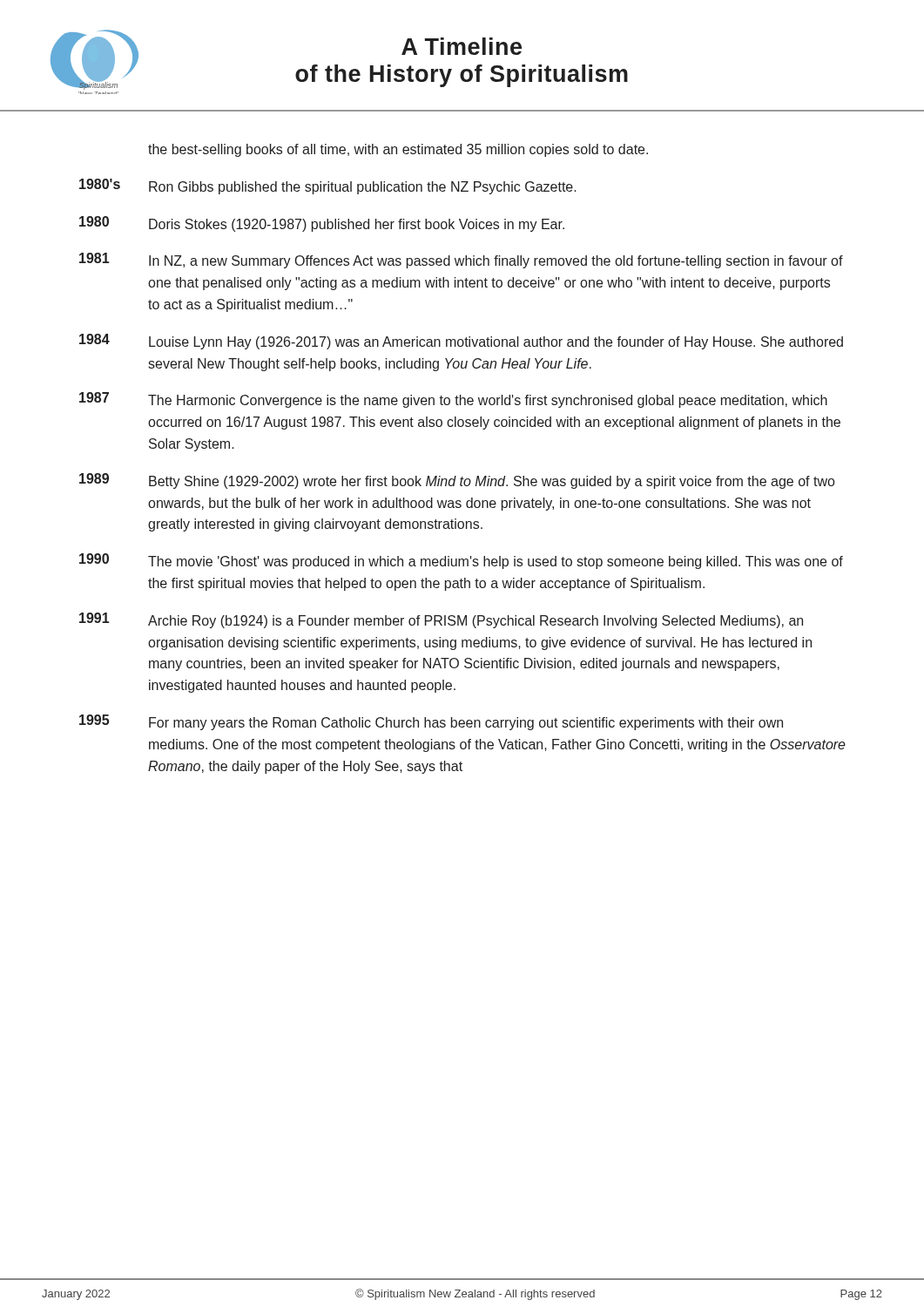Select the region starting "1980's Ron Gibbs published the spiritual publication"
The height and width of the screenshot is (1307, 924).
328,187
